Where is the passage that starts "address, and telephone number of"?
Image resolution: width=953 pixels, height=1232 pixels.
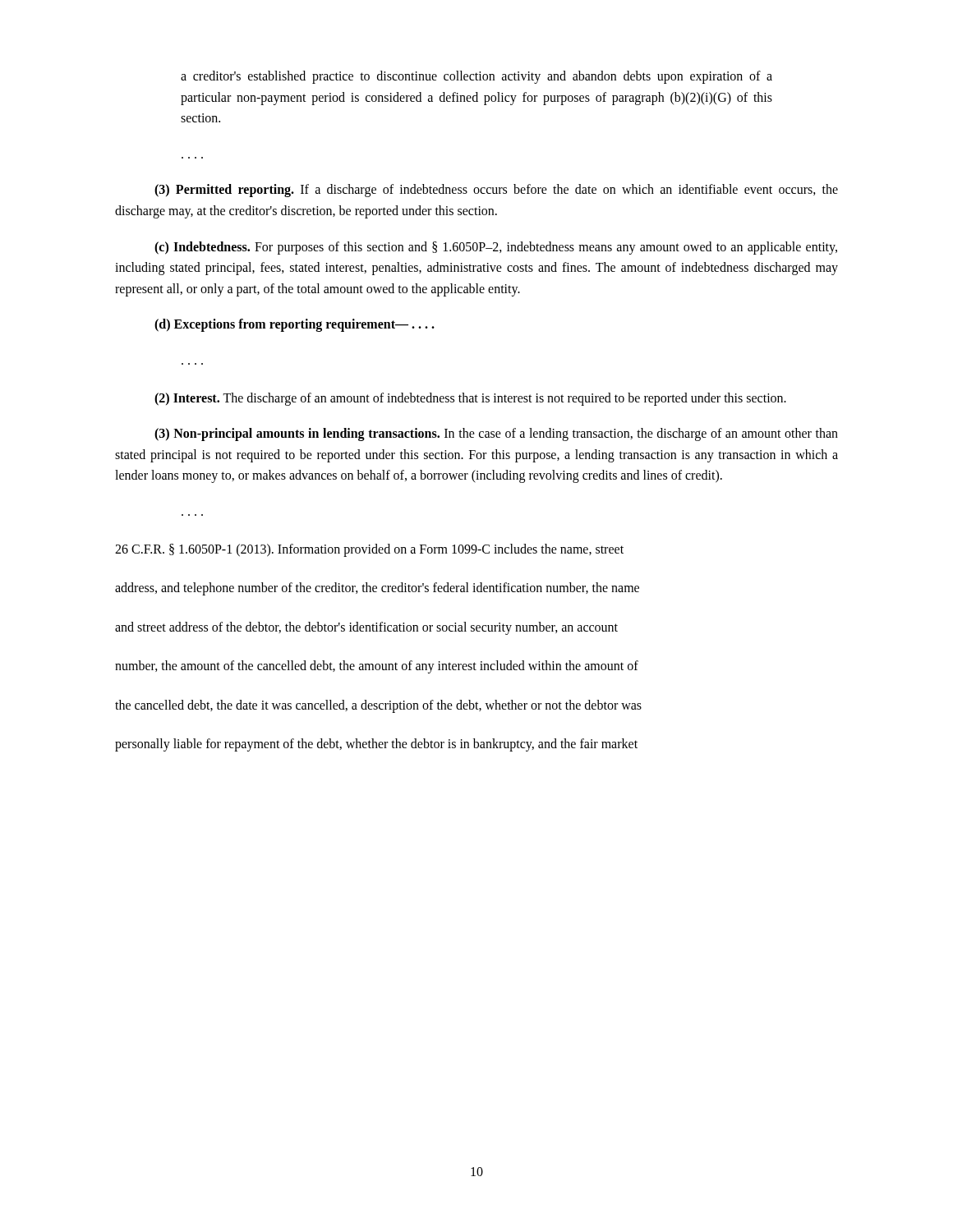coord(377,588)
